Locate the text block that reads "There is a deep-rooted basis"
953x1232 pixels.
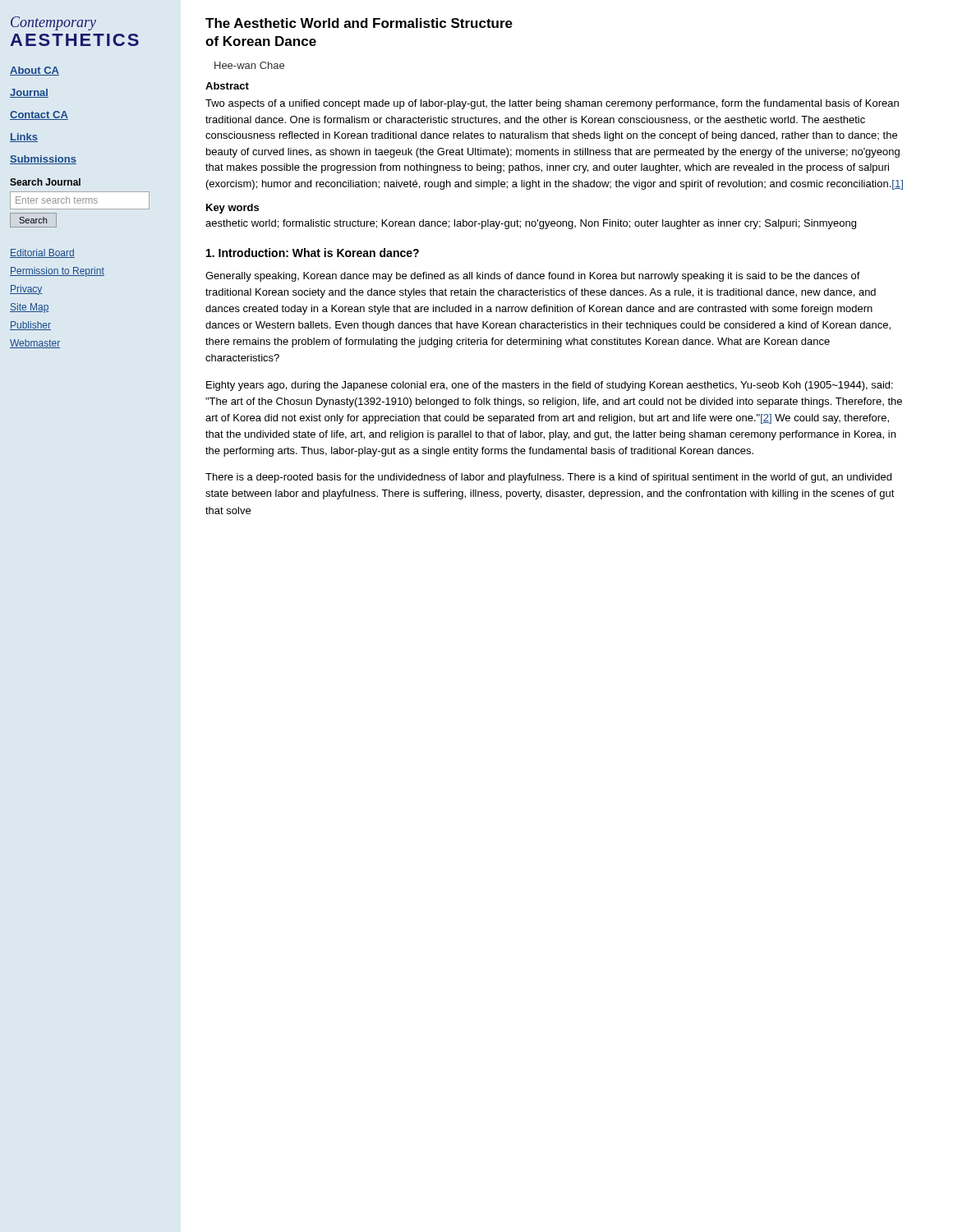550,494
